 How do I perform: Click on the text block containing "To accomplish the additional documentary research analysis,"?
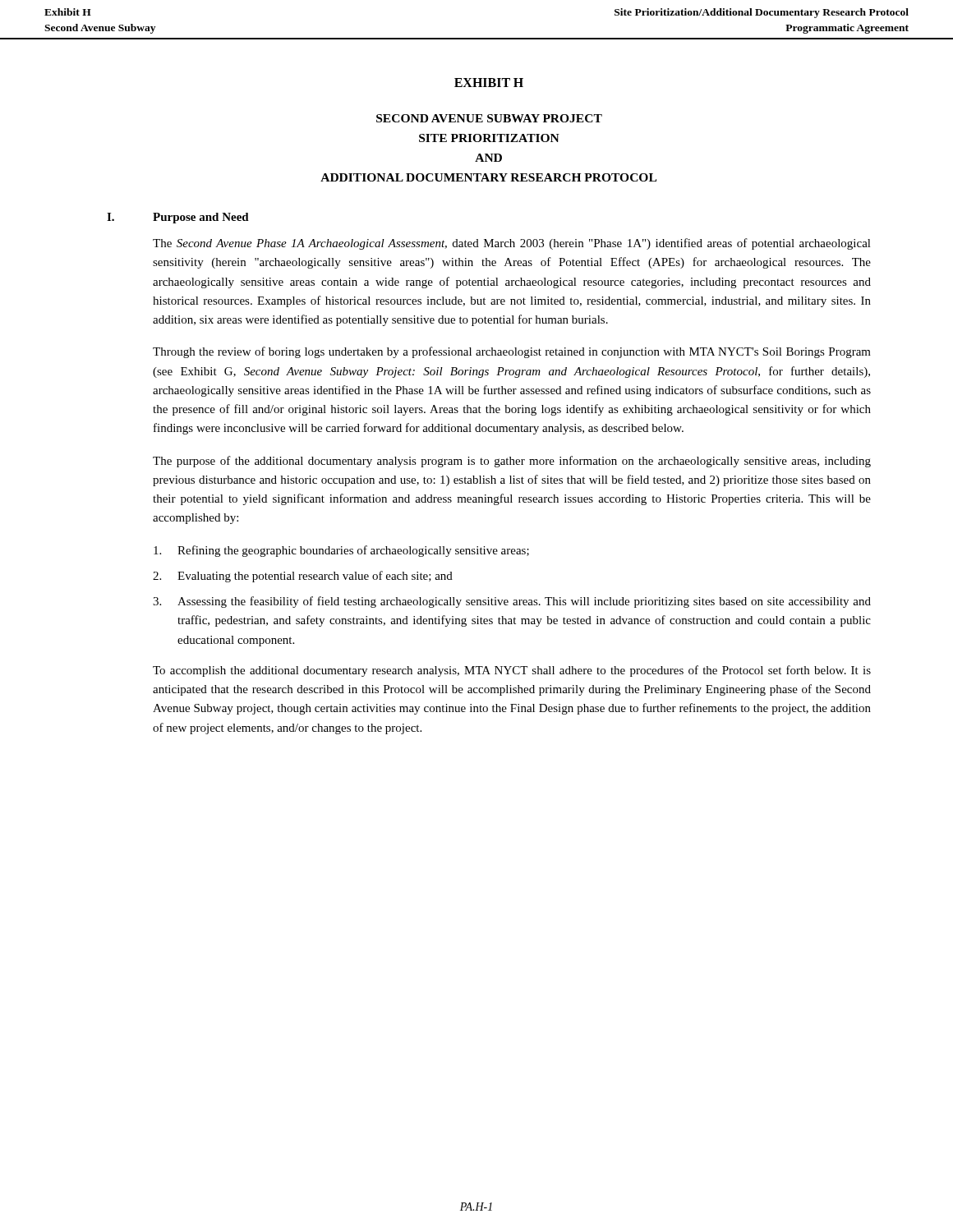click(512, 699)
